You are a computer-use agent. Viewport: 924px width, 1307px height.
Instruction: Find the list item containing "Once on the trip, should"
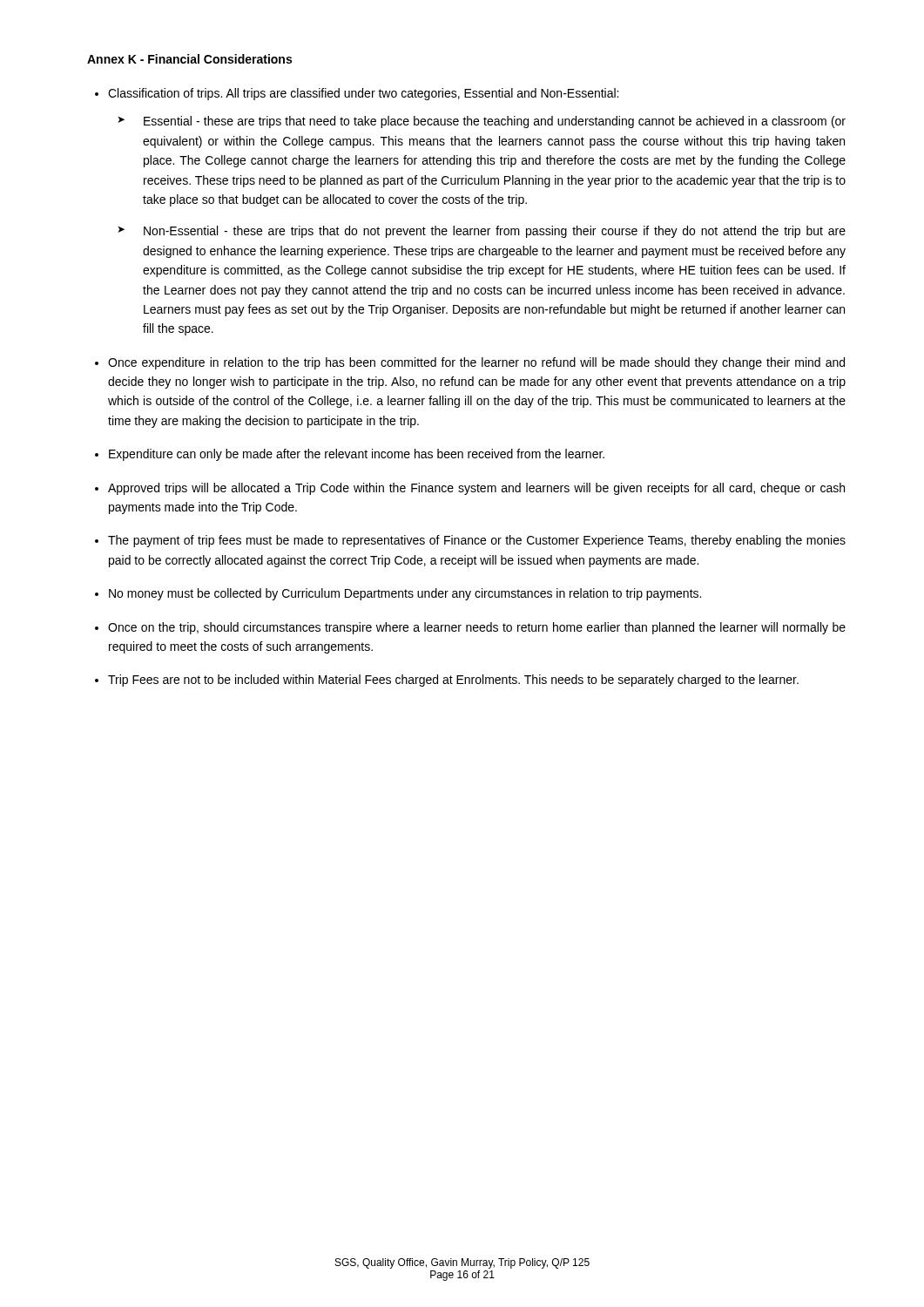[x=477, y=637]
